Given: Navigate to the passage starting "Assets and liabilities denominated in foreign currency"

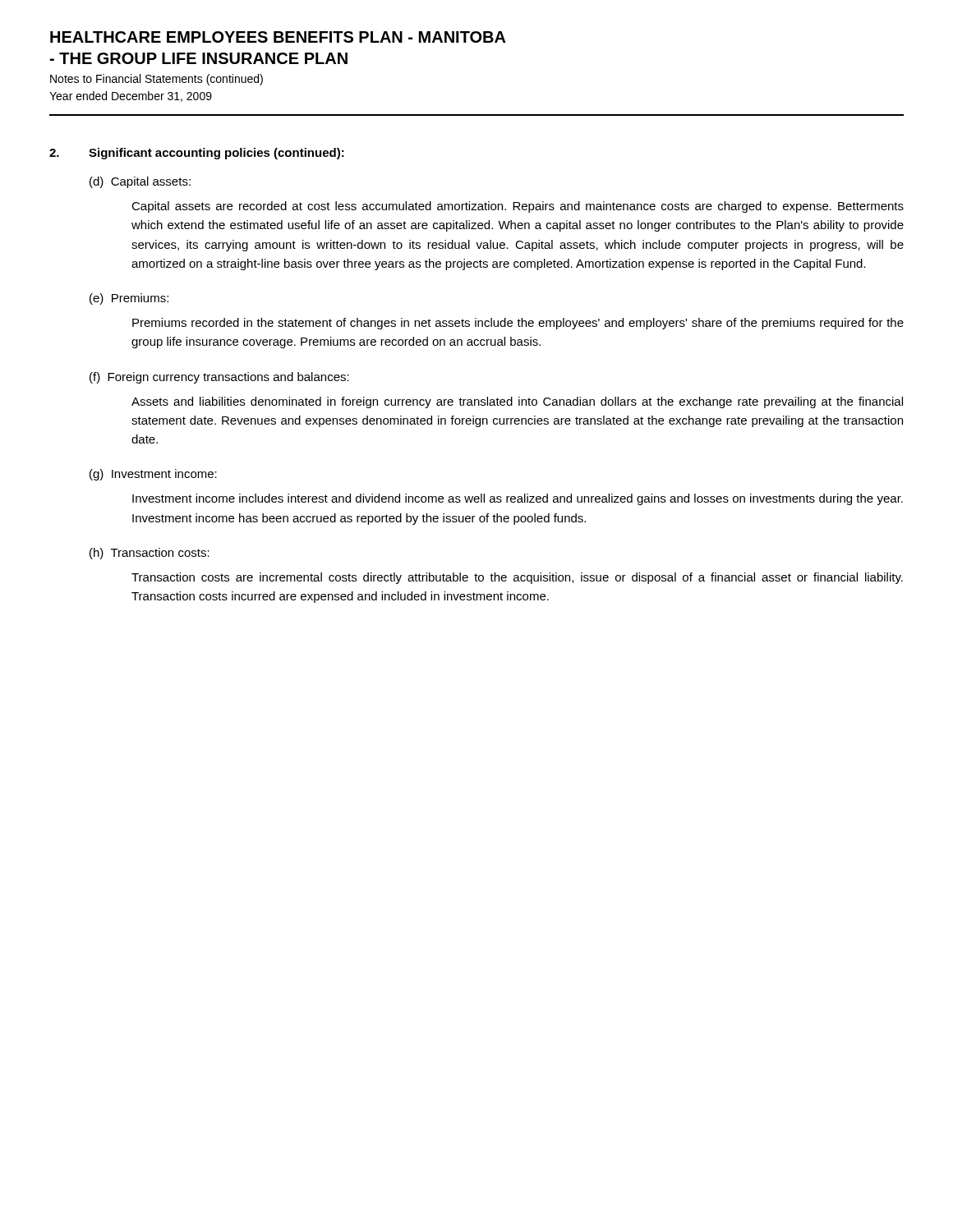Looking at the screenshot, I should [x=518, y=420].
